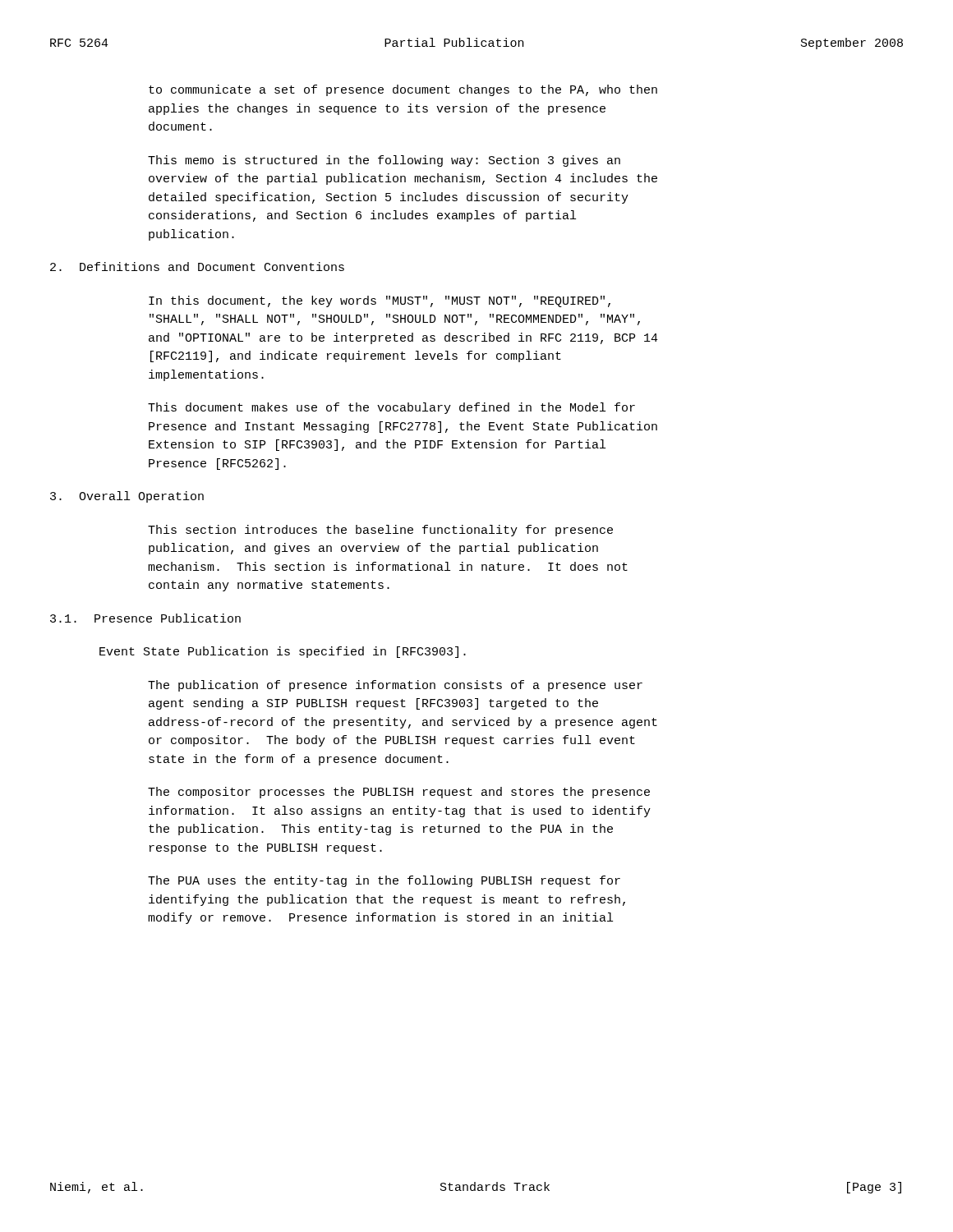Where is the passage that starts "The compositor processes"?
953x1232 pixels.
tap(399, 821)
